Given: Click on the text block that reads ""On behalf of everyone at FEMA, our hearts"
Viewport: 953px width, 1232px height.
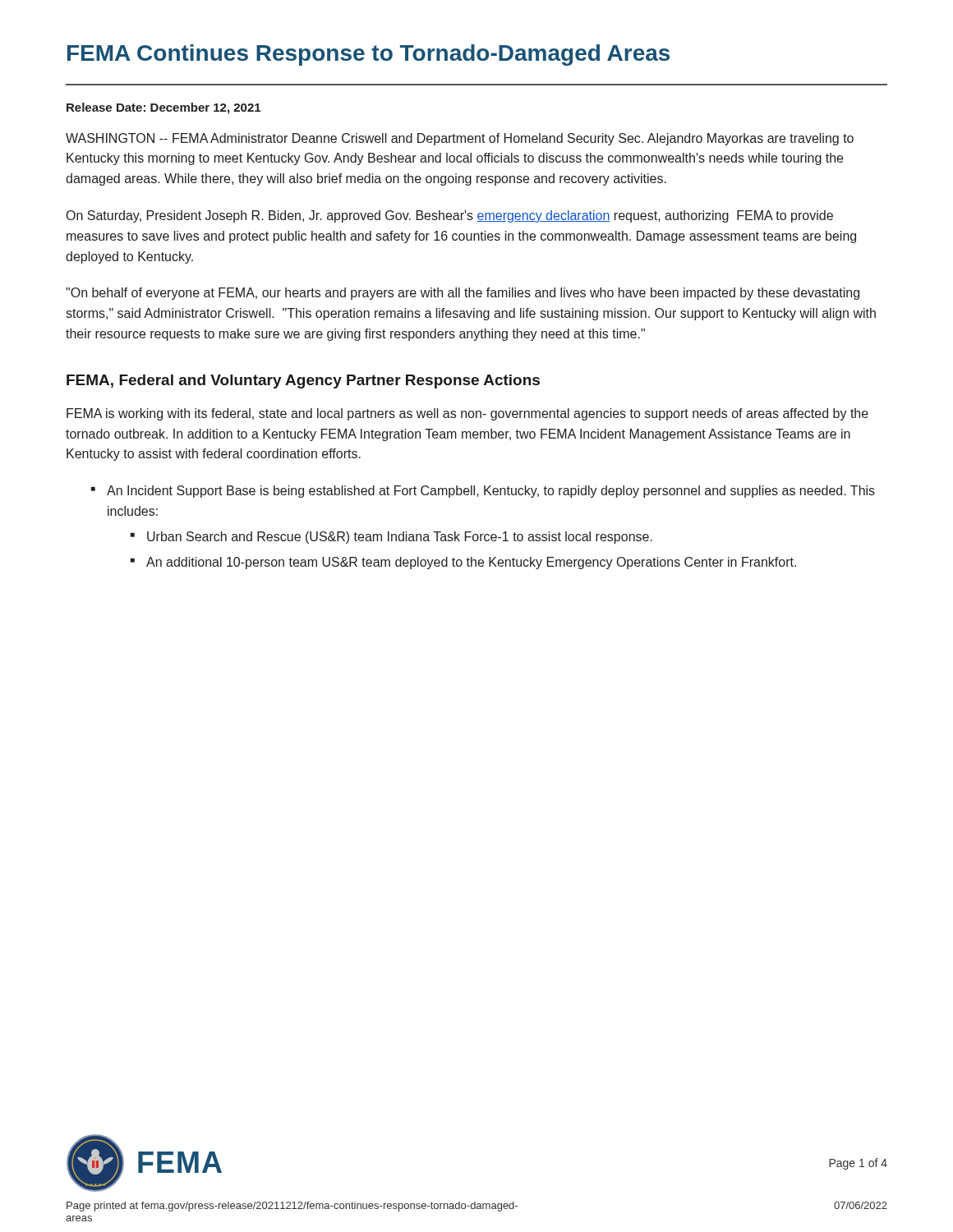Looking at the screenshot, I should tap(471, 313).
